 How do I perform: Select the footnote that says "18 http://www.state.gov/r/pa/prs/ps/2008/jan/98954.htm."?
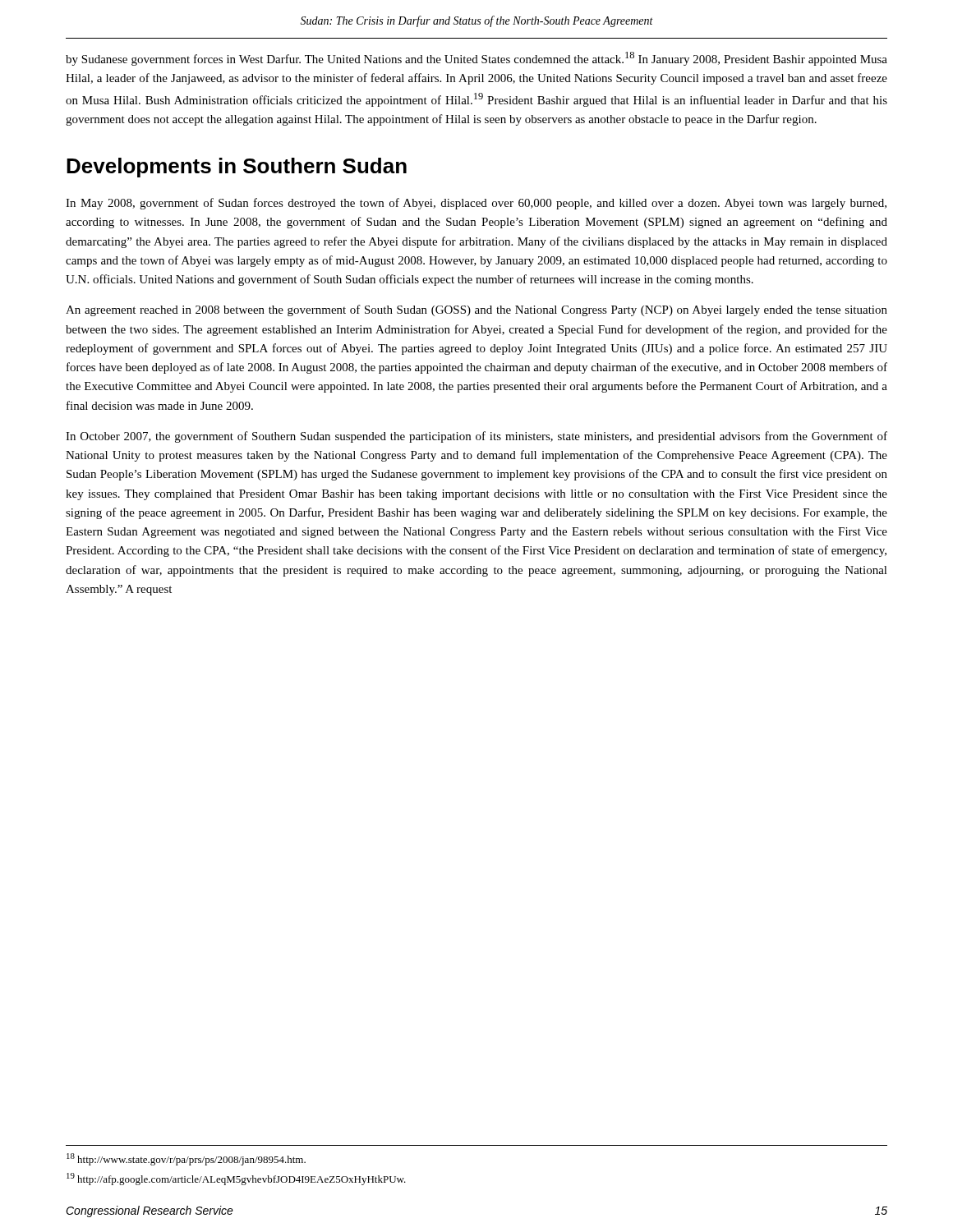[x=186, y=1158]
